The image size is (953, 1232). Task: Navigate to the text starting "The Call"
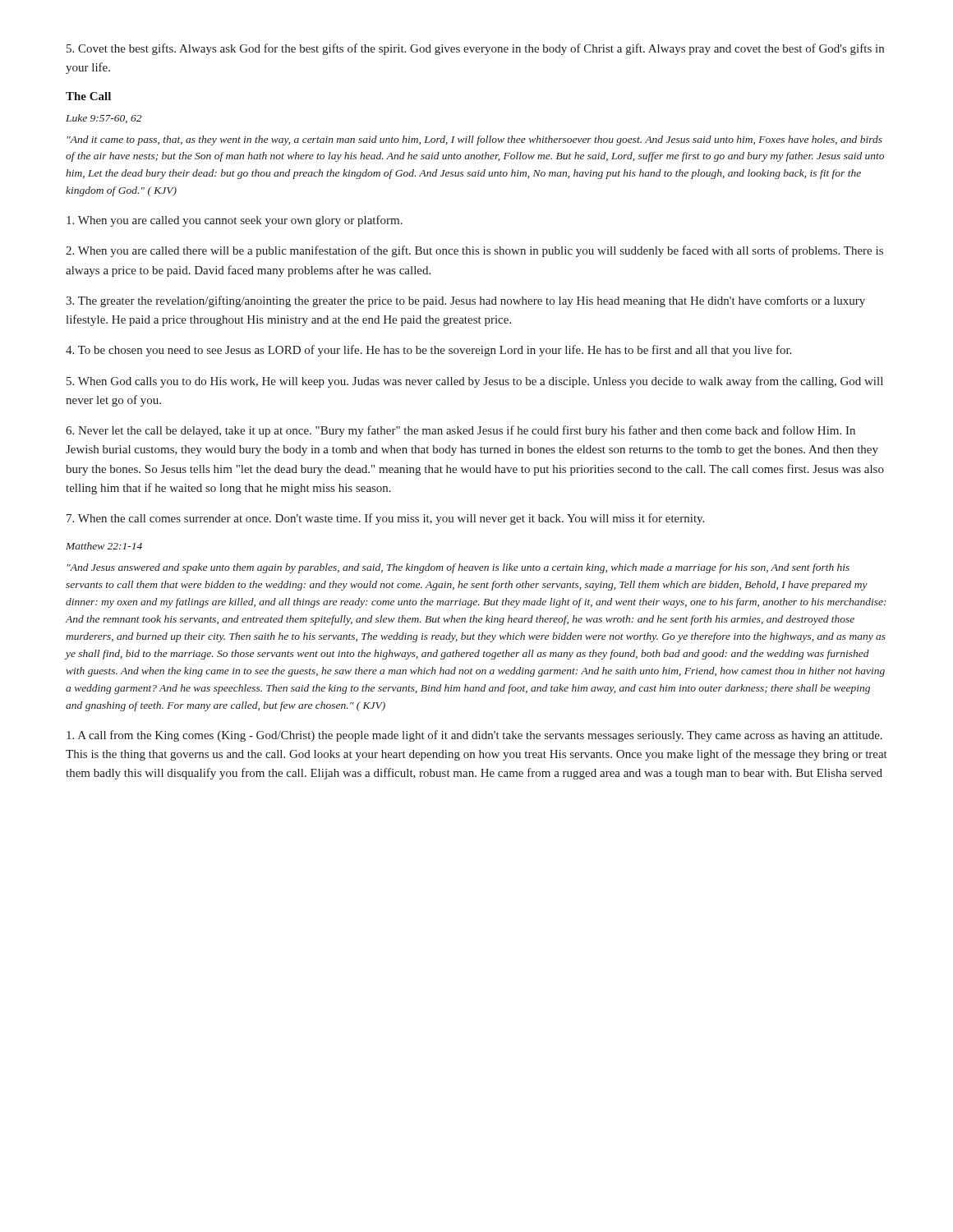pos(89,96)
